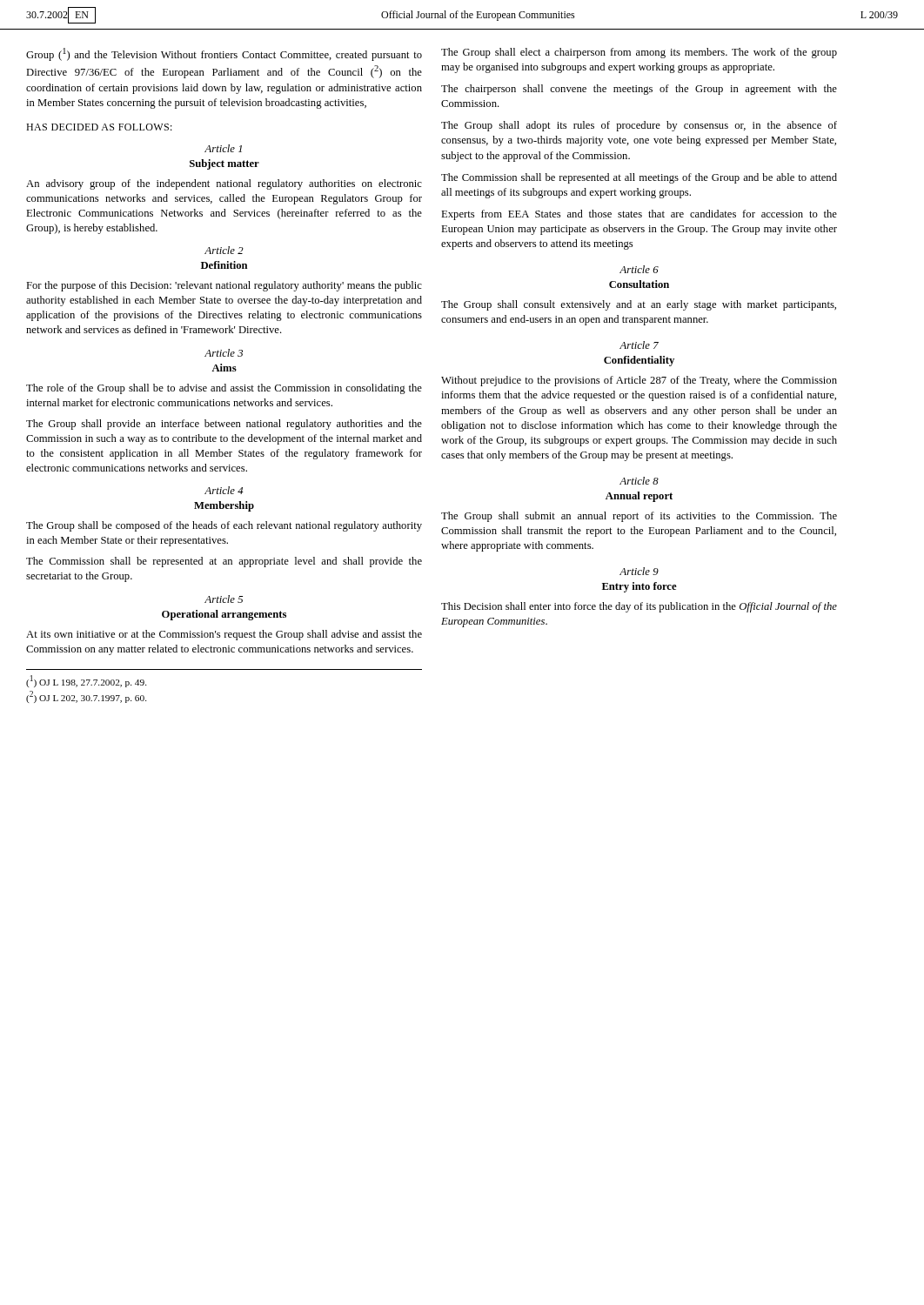Image resolution: width=924 pixels, height=1305 pixels.
Task: Where is the passage that starts "The Group shall consult extensively and"?
Action: (639, 312)
